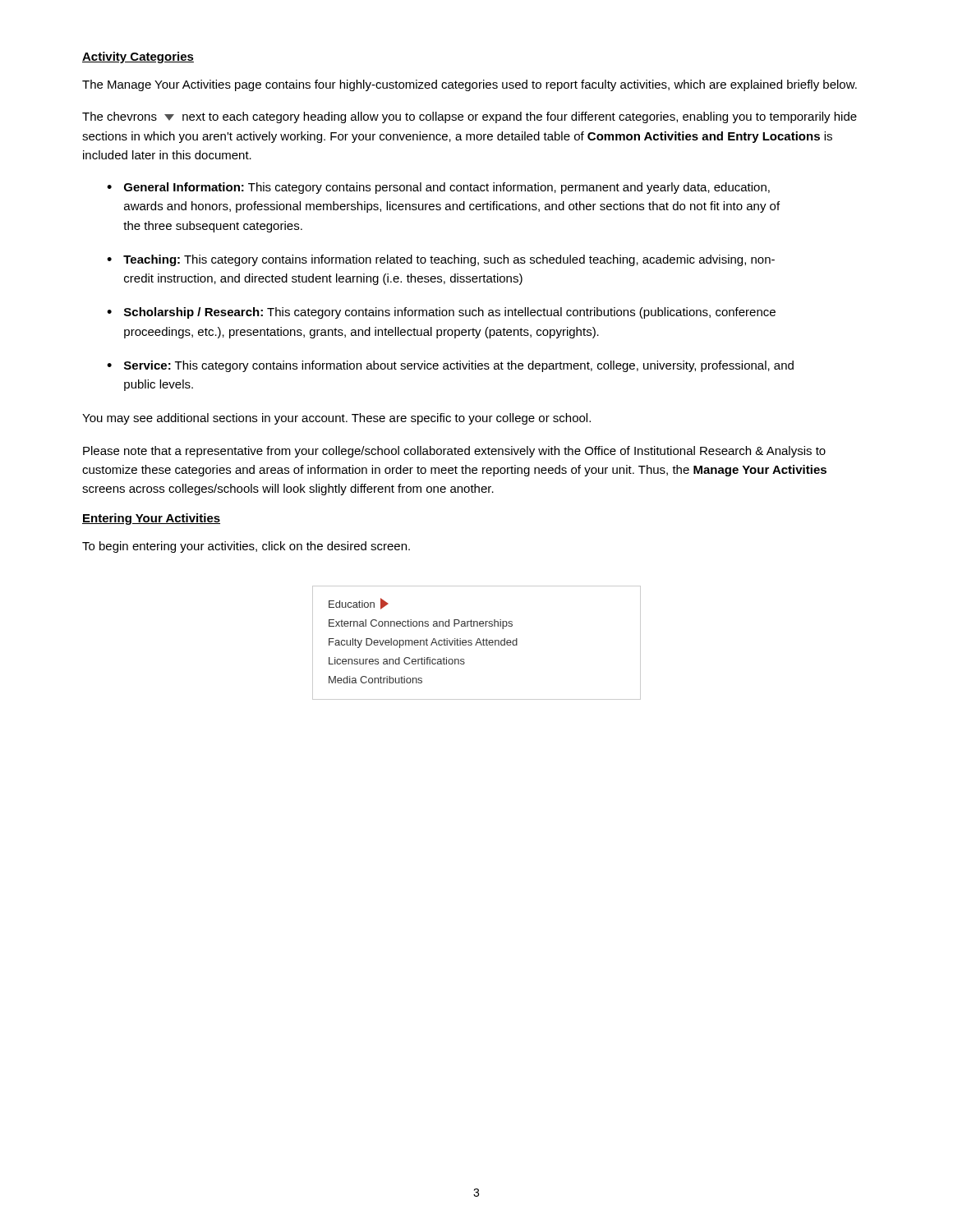Image resolution: width=953 pixels, height=1232 pixels.
Task: Find the block on this page that starts "To begin entering your activities, click on"
Action: coord(247,546)
